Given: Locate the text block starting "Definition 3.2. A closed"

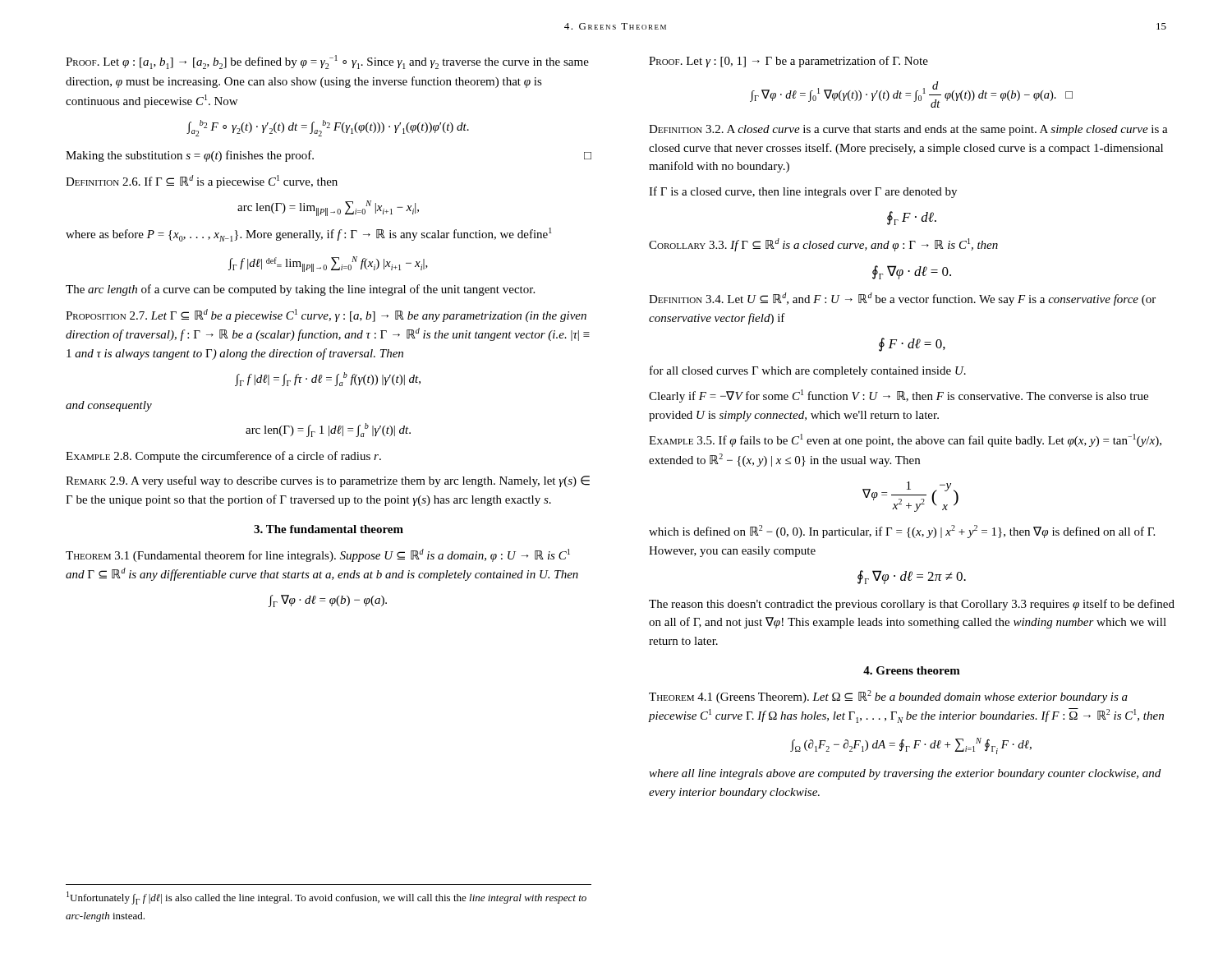Looking at the screenshot, I should [912, 148].
